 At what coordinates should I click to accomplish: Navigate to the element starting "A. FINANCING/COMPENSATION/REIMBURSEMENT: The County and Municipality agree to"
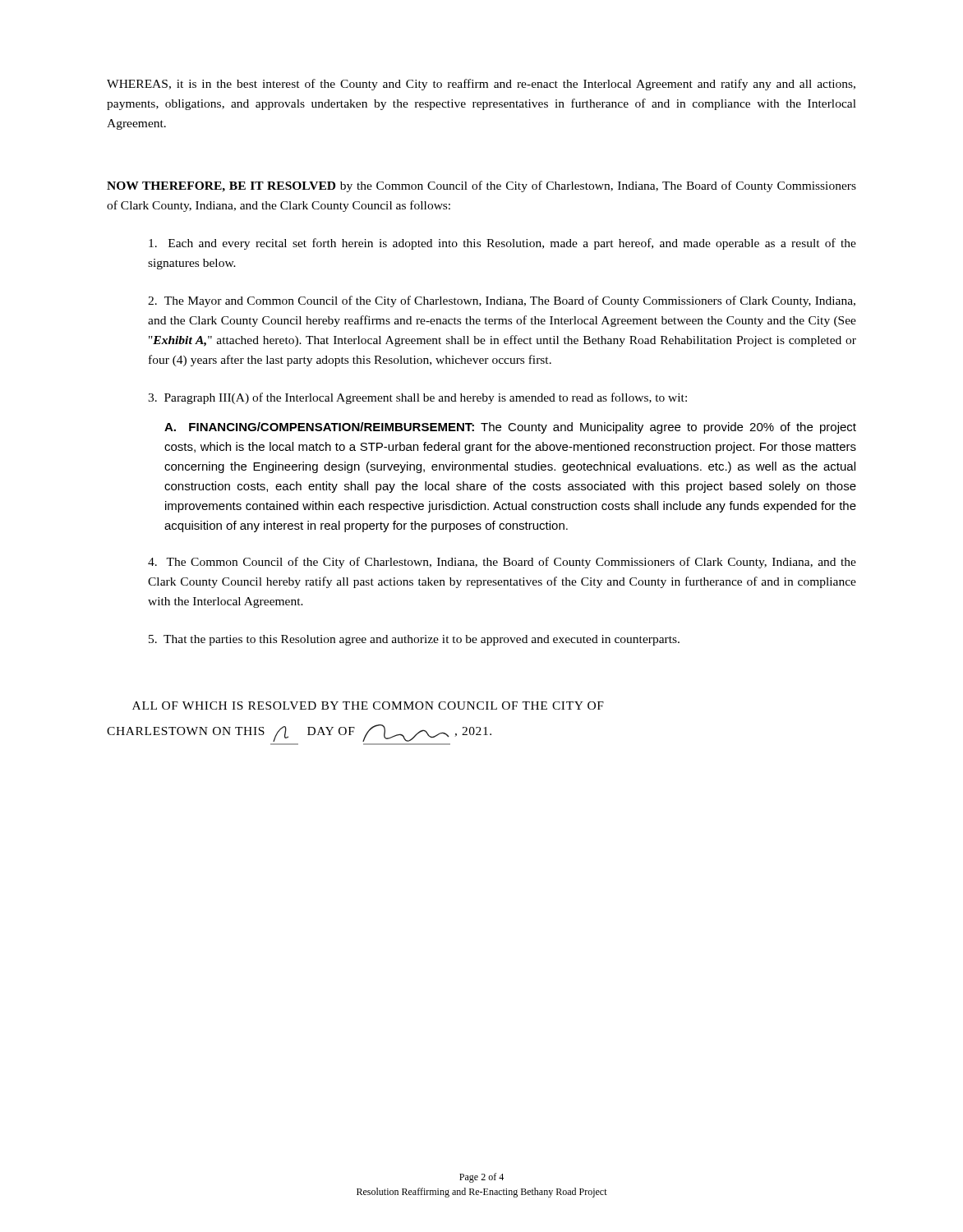(510, 476)
